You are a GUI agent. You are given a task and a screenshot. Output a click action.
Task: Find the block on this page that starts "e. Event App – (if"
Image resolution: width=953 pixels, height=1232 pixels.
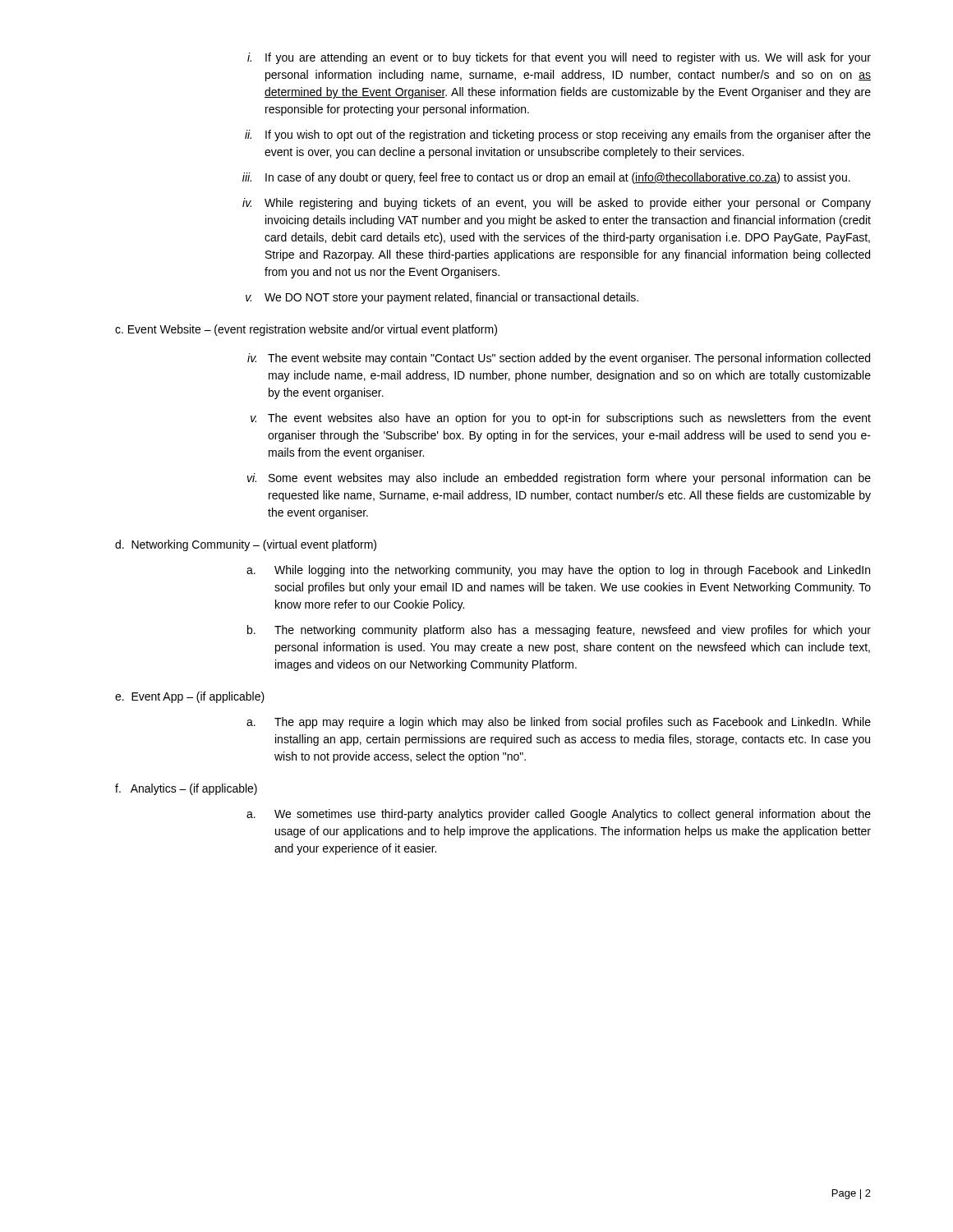point(190,697)
